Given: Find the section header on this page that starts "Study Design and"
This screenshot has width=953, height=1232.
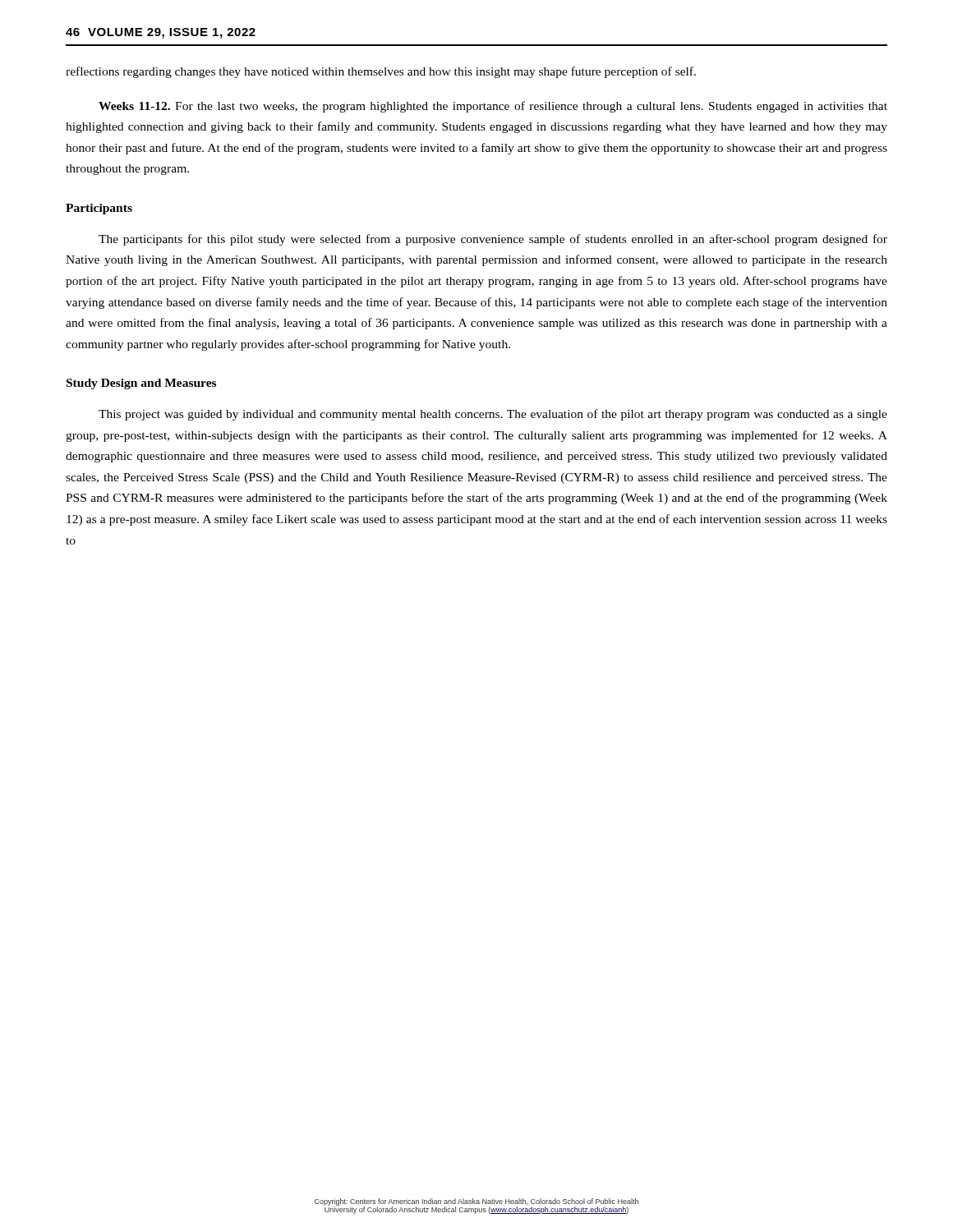Looking at the screenshot, I should 141,382.
